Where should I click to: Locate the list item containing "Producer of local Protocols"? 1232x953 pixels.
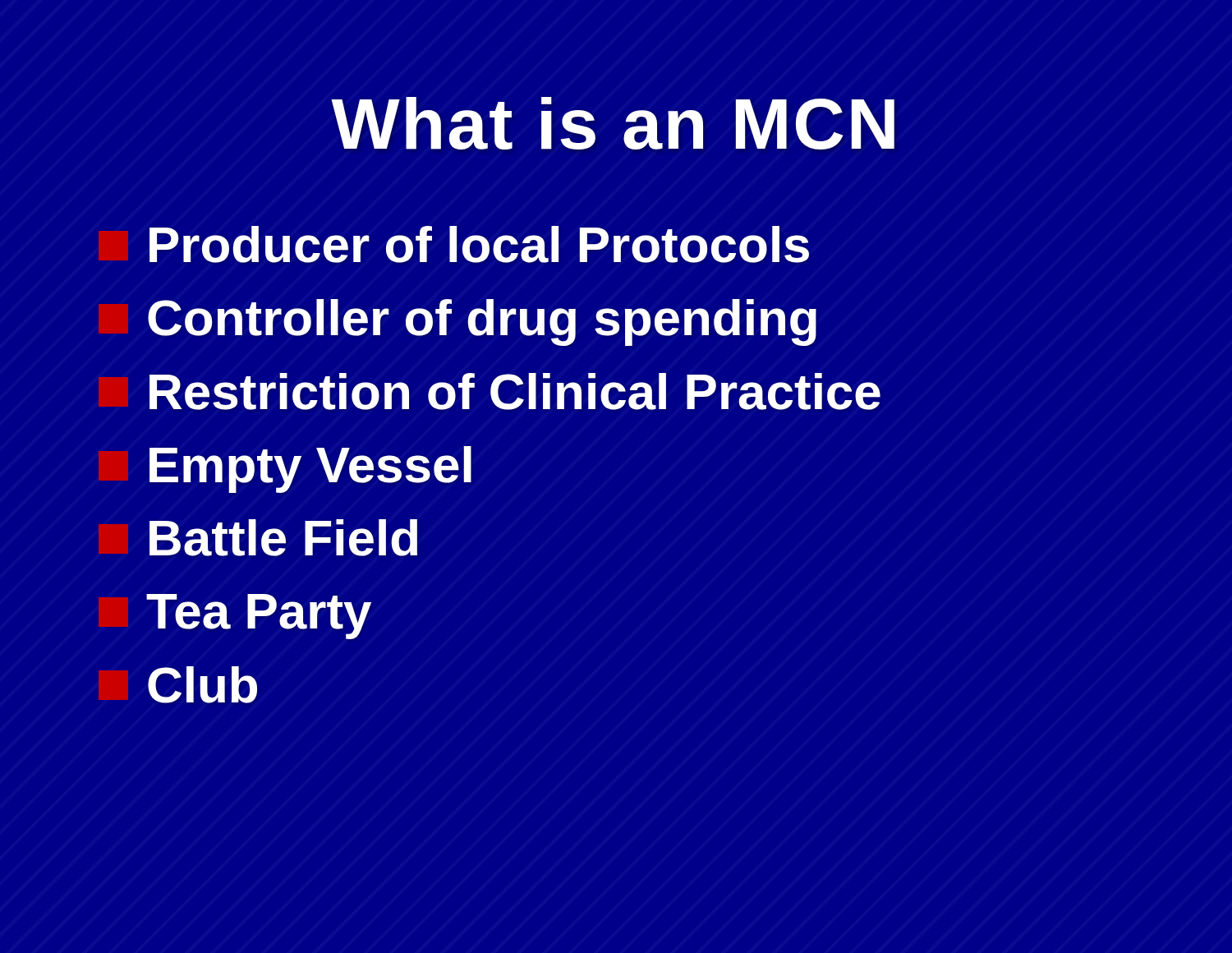[x=455, y=245]
